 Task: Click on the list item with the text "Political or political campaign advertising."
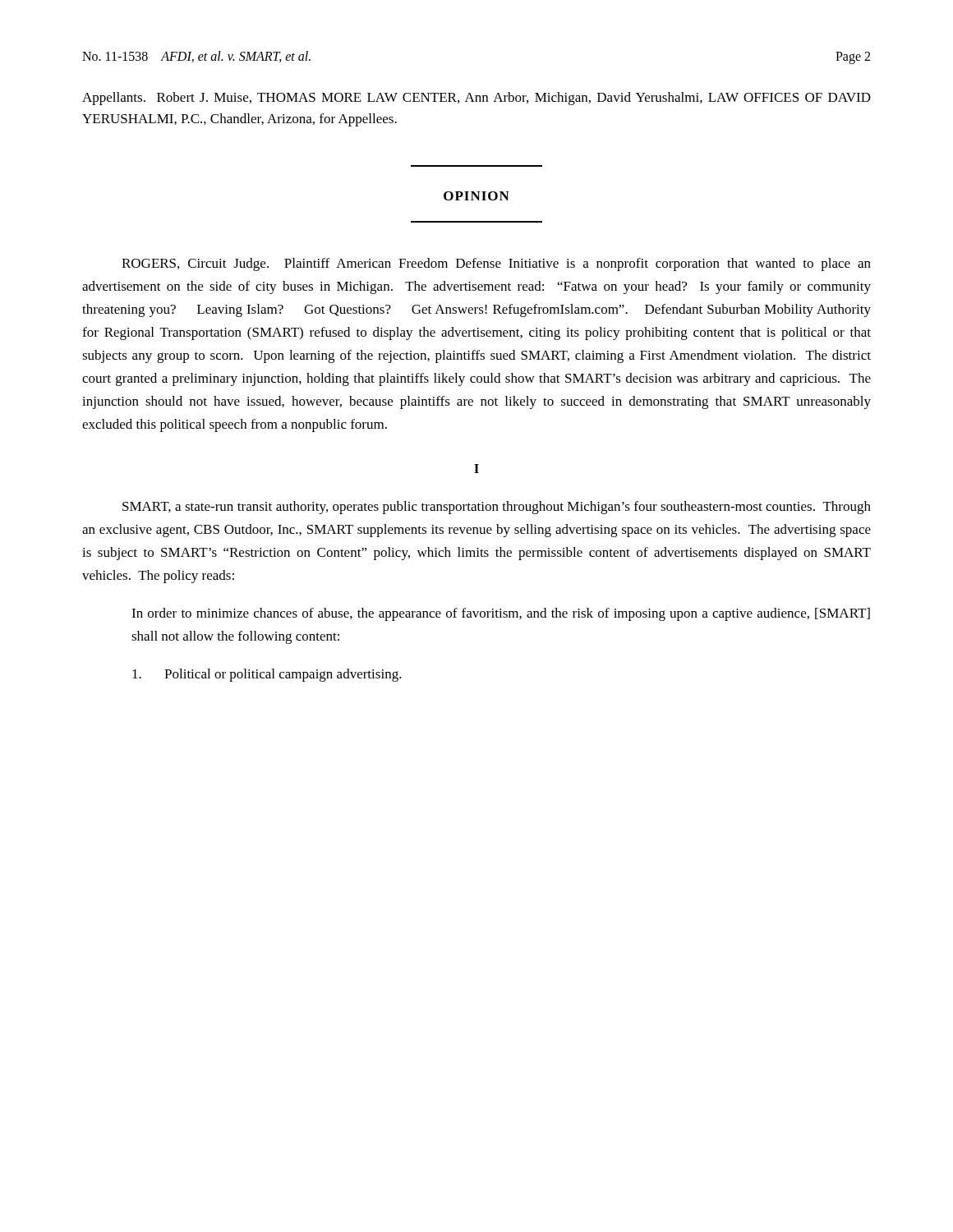(267, 675)
